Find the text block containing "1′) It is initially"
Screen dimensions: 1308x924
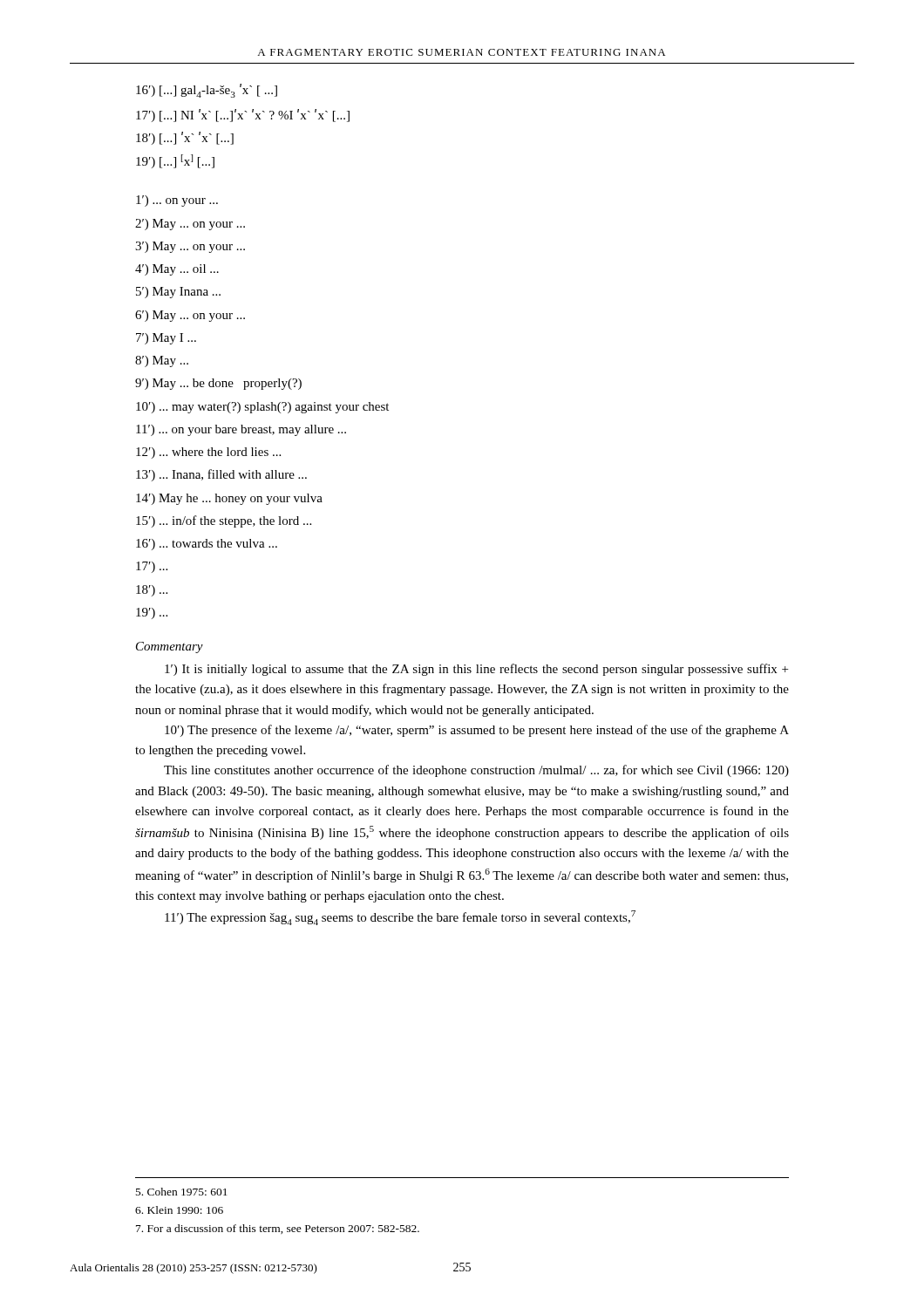tap(462, 690)
